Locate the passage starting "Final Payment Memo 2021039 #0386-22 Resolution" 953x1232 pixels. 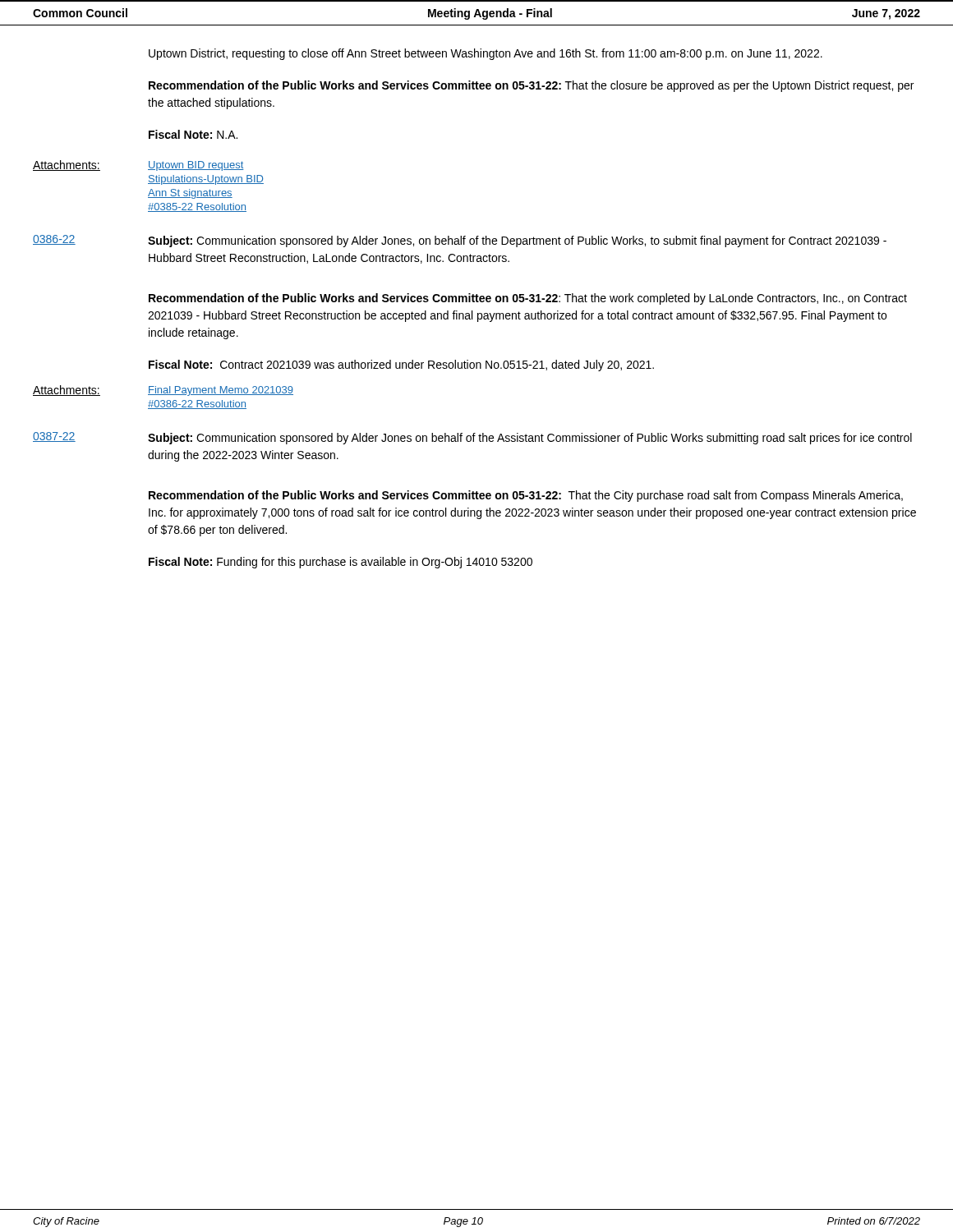tap(221, 391)
